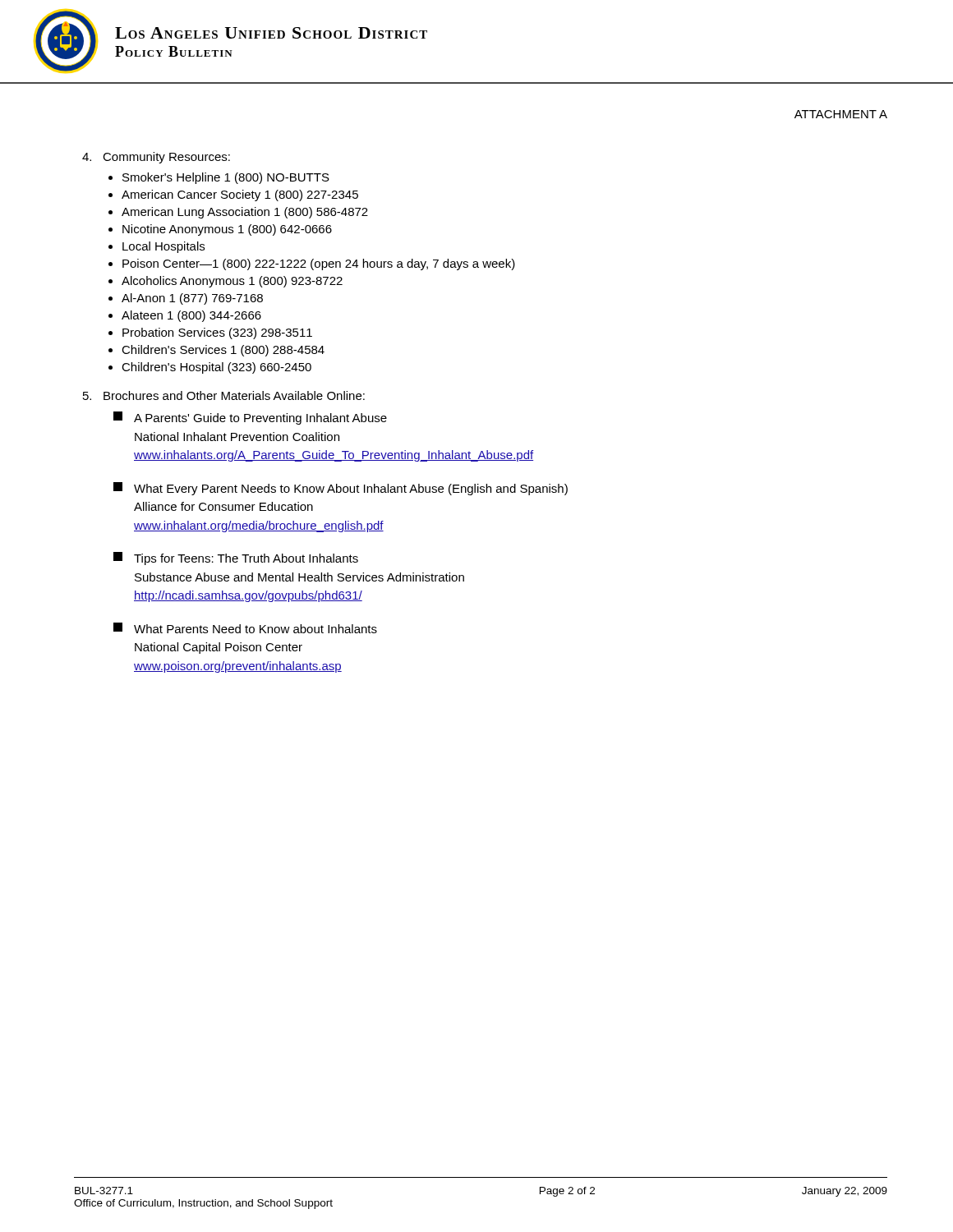Select the passage starting "What Parents Need to Know about"
This screenshot has height=1232, width=953.
click(x=245, y=628)
